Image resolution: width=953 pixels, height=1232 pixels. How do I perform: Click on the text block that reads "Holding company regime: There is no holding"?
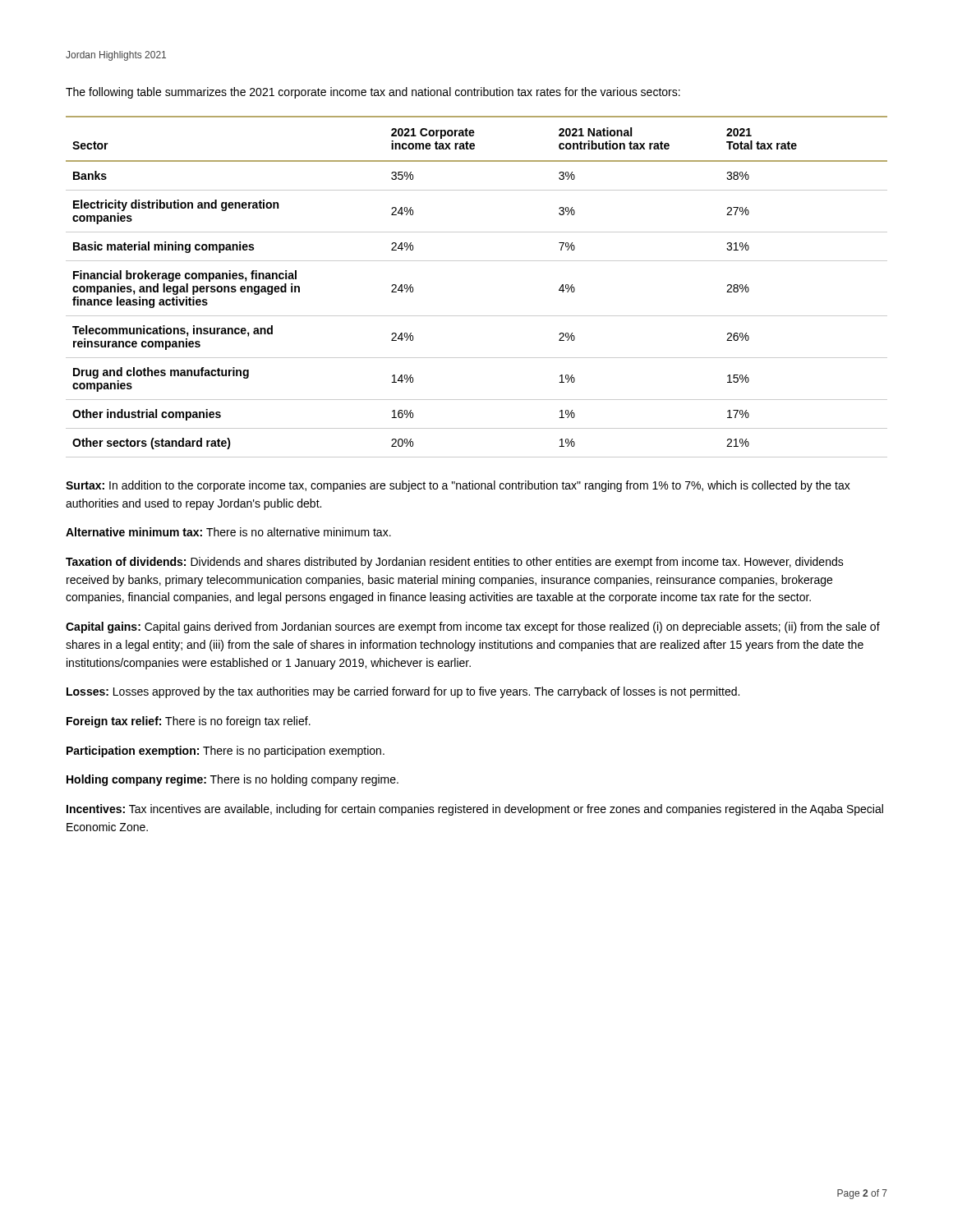pos(232,780)
